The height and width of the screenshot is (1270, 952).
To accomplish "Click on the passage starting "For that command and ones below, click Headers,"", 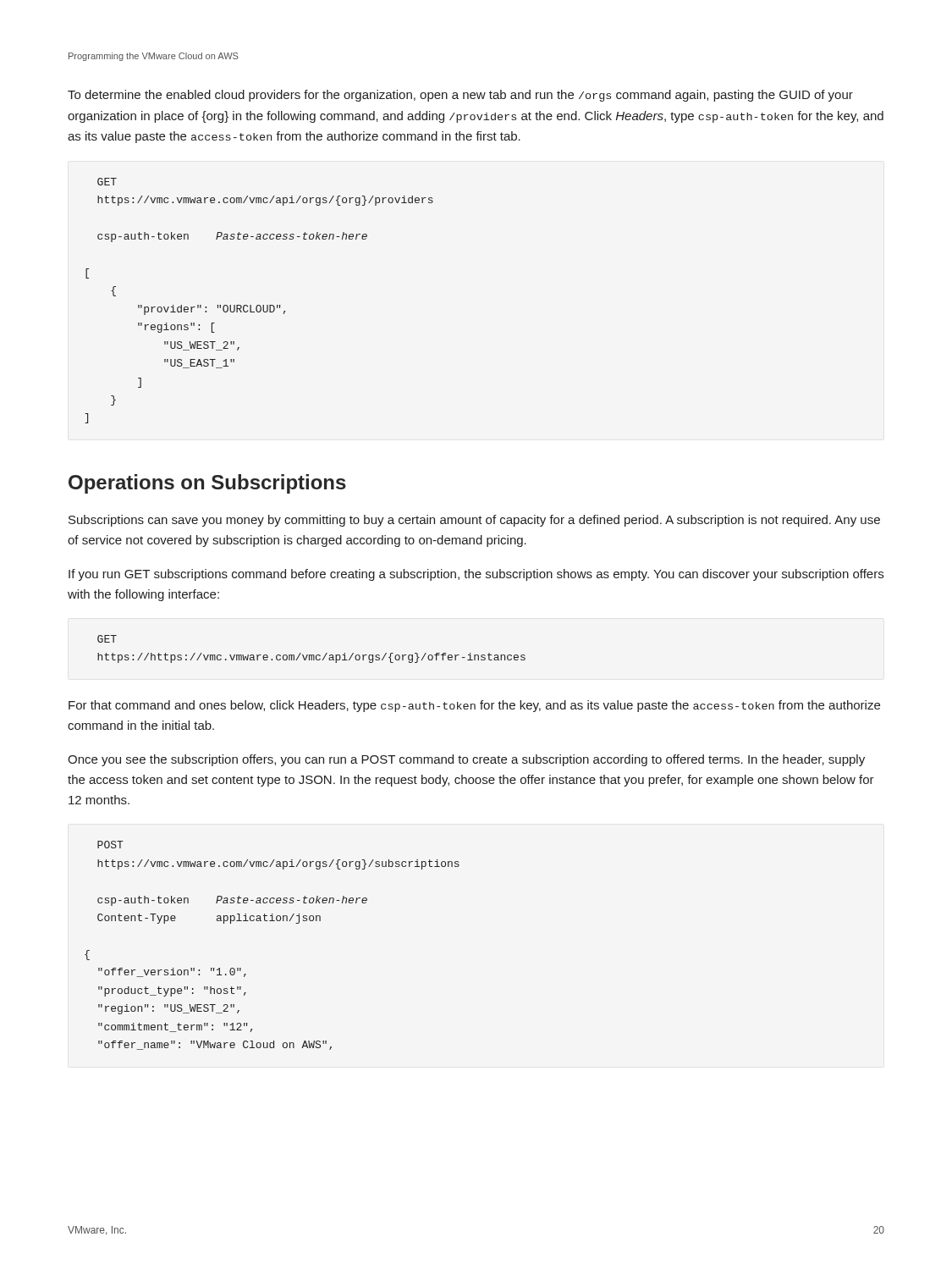I will (x=474, y=715).
